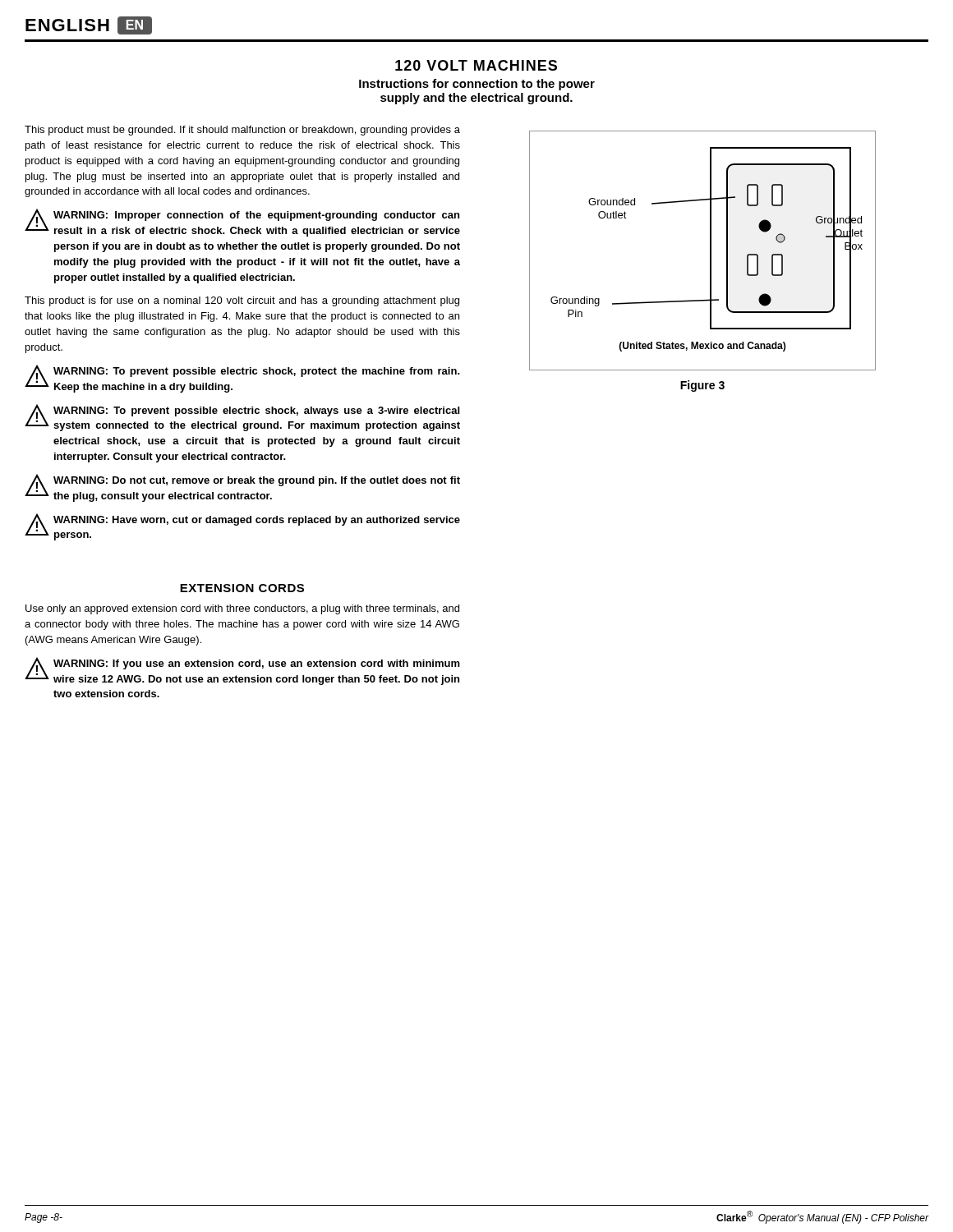
Task: Locate the region starting "This product must be grounded. If it should"
Action: coord(242,160)
